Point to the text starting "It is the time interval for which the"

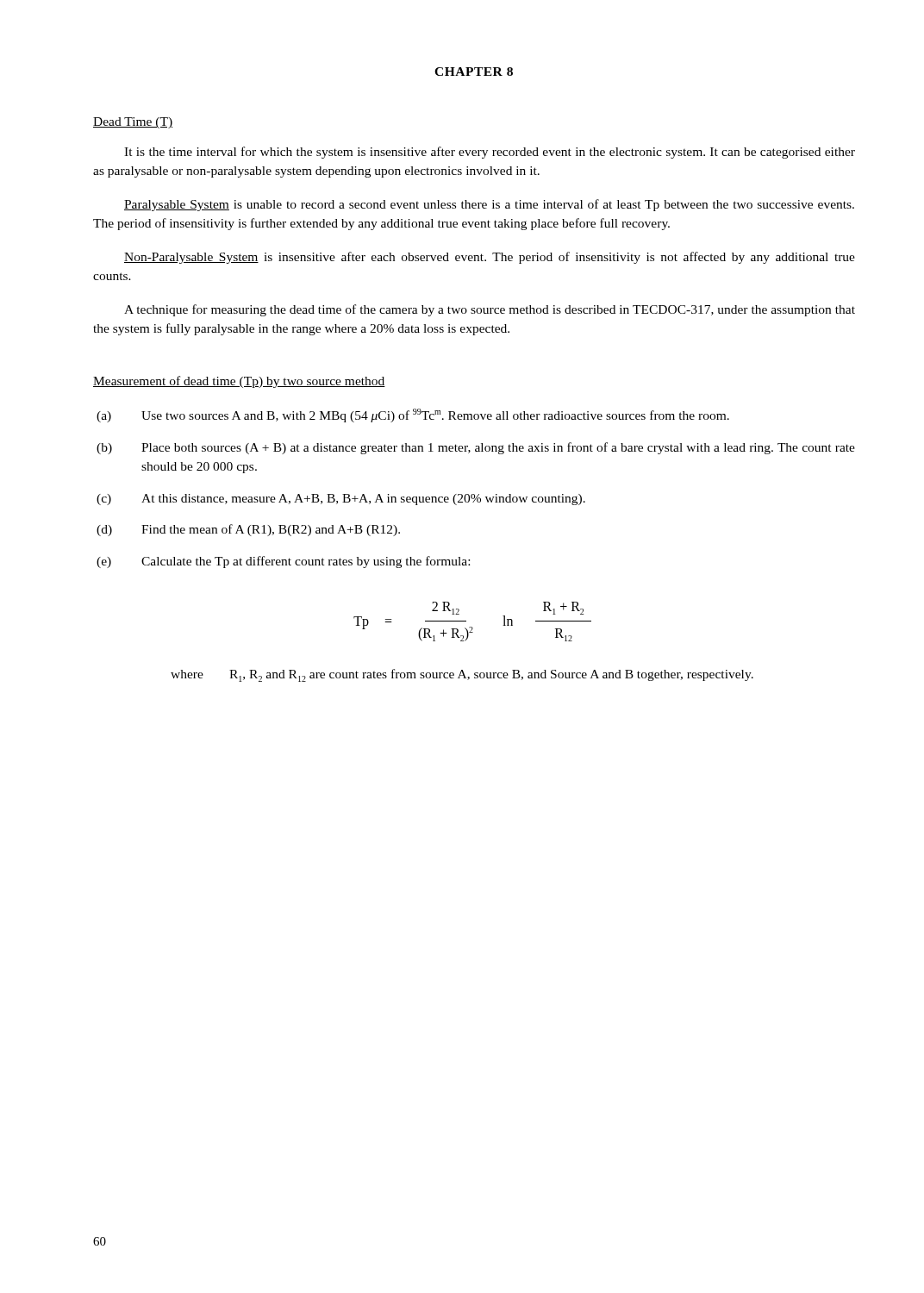point(474,161)
